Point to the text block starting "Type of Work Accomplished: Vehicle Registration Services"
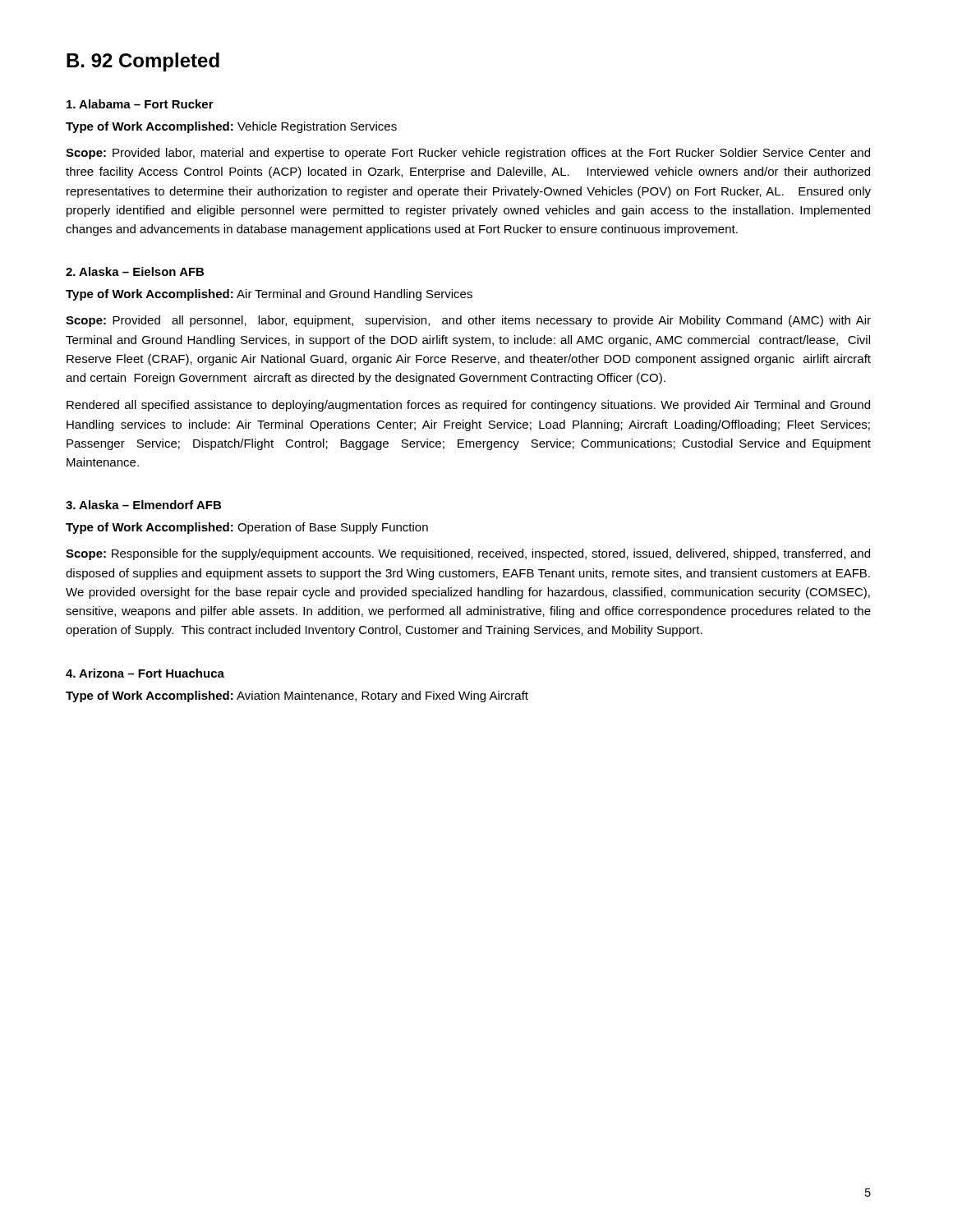Image resolution: width=953 pixels, height=1232 pixels. pyautogui.click(x=231, y=126)
